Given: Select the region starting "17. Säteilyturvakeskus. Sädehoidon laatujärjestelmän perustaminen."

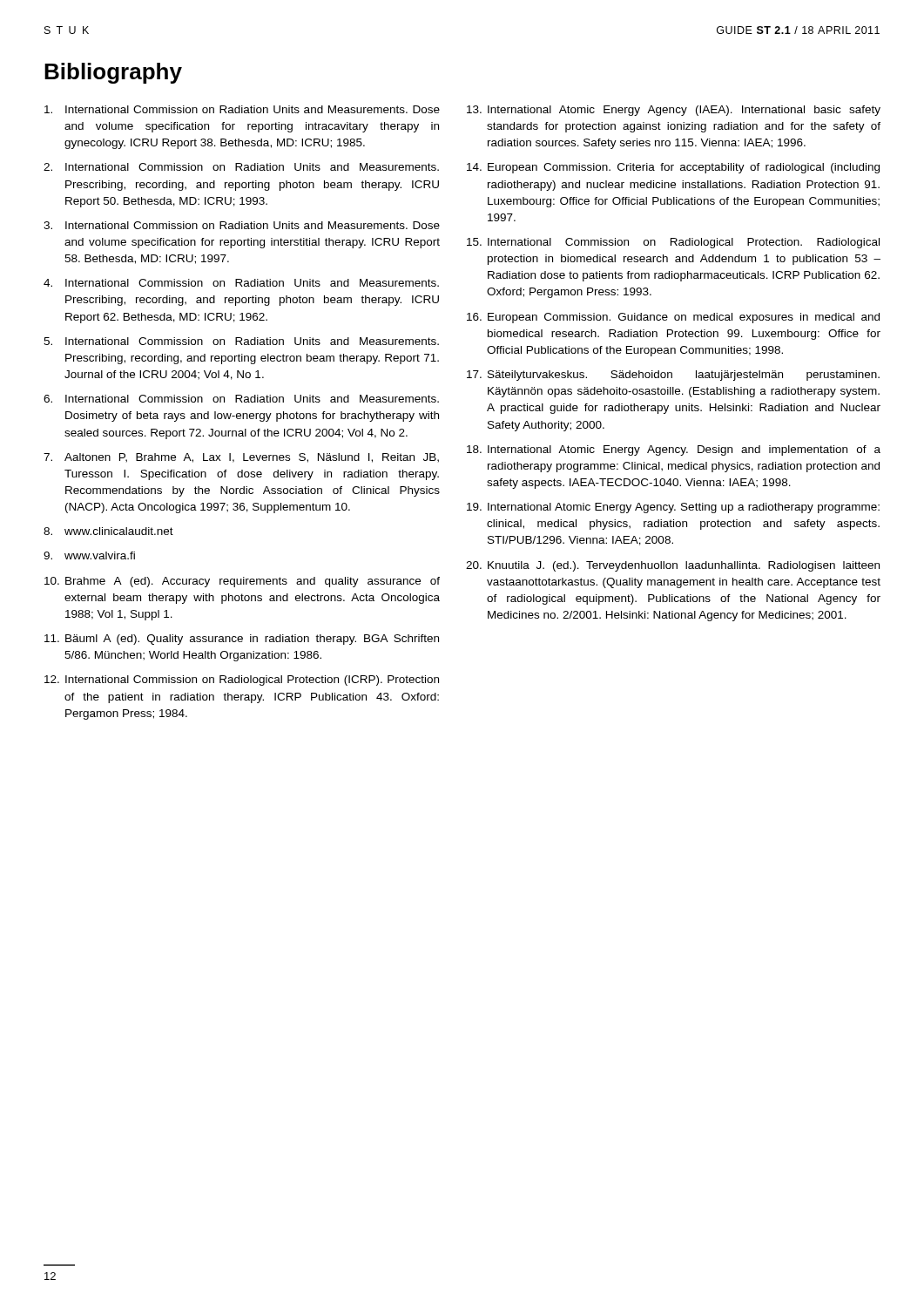Looking at the screenshot, I should tap(673, 399).
